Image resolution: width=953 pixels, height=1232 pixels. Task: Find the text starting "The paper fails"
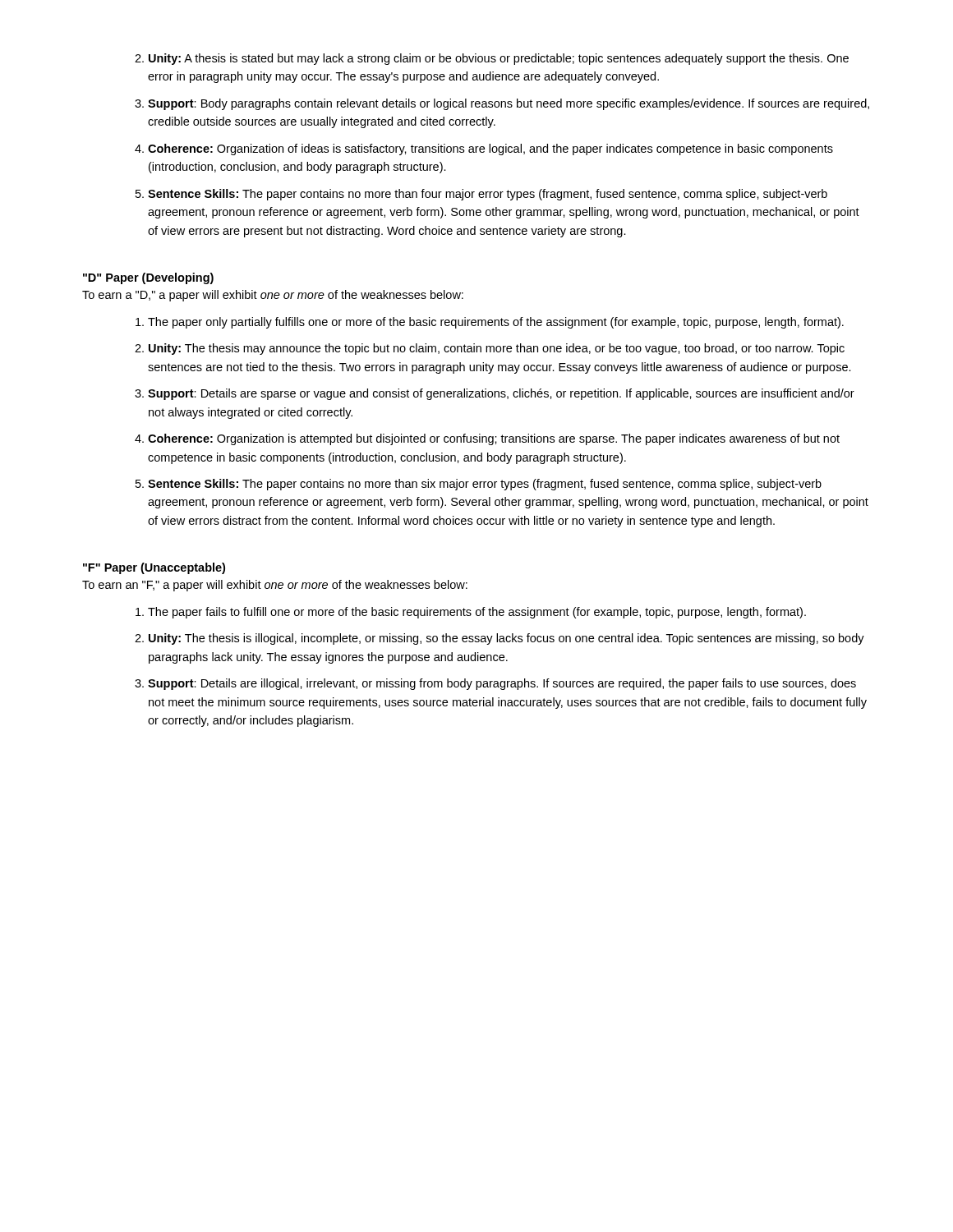click(x=501, y=612)
